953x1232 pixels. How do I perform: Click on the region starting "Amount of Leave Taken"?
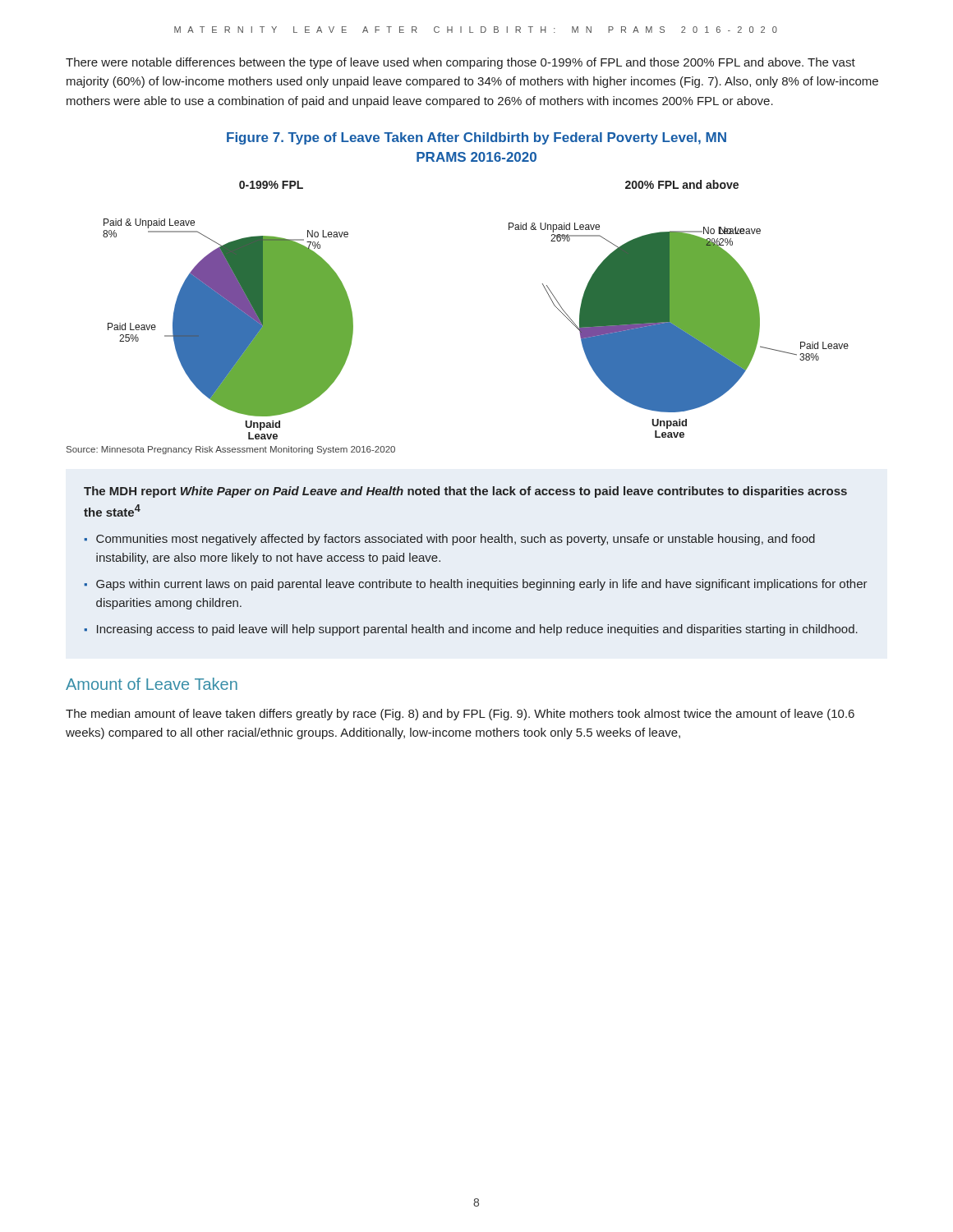(152, 684)
